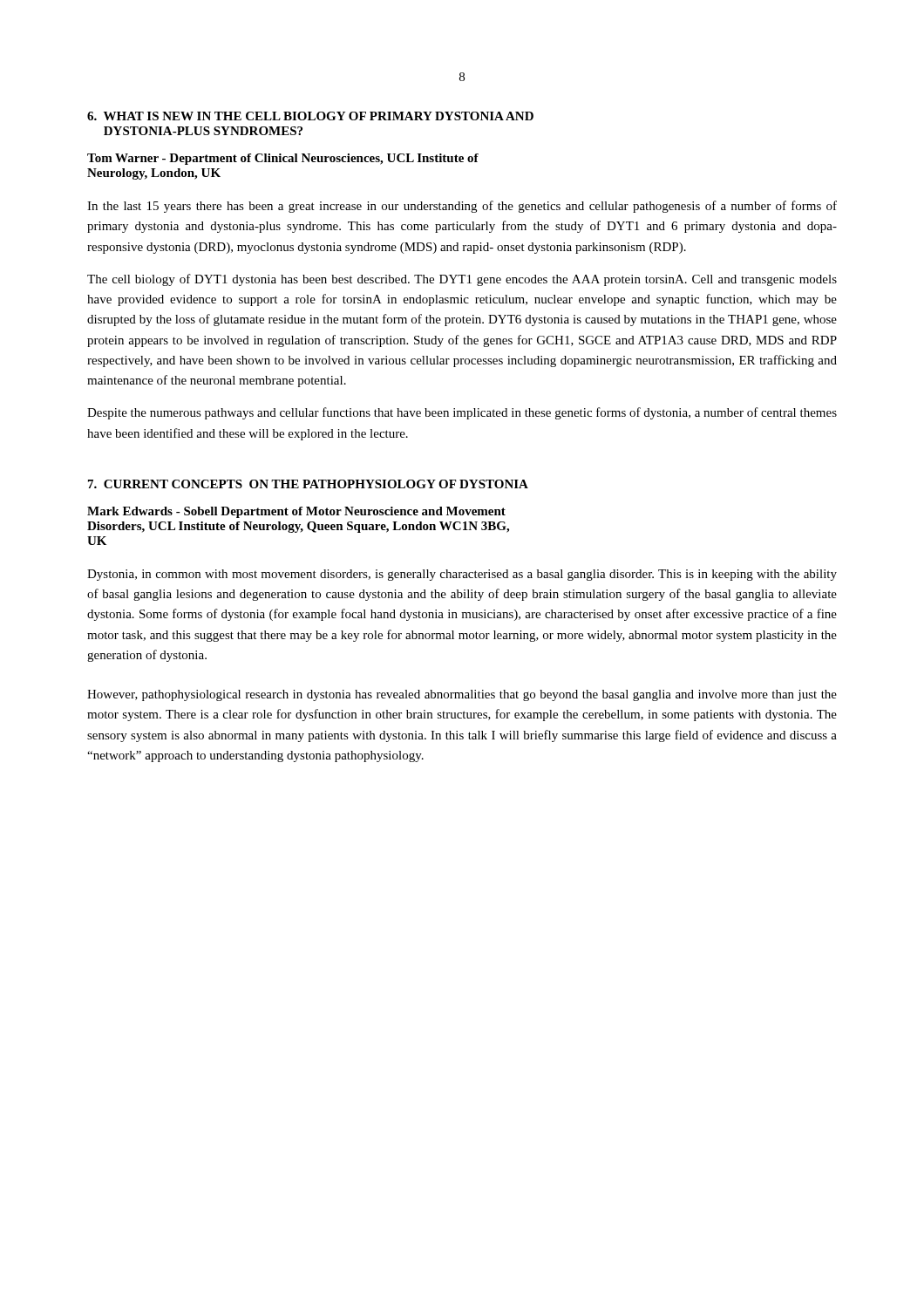Click on the region starting "Dystonia, in common with most"
Viewport: 924px width, 1308px height.
click(462, 614)
